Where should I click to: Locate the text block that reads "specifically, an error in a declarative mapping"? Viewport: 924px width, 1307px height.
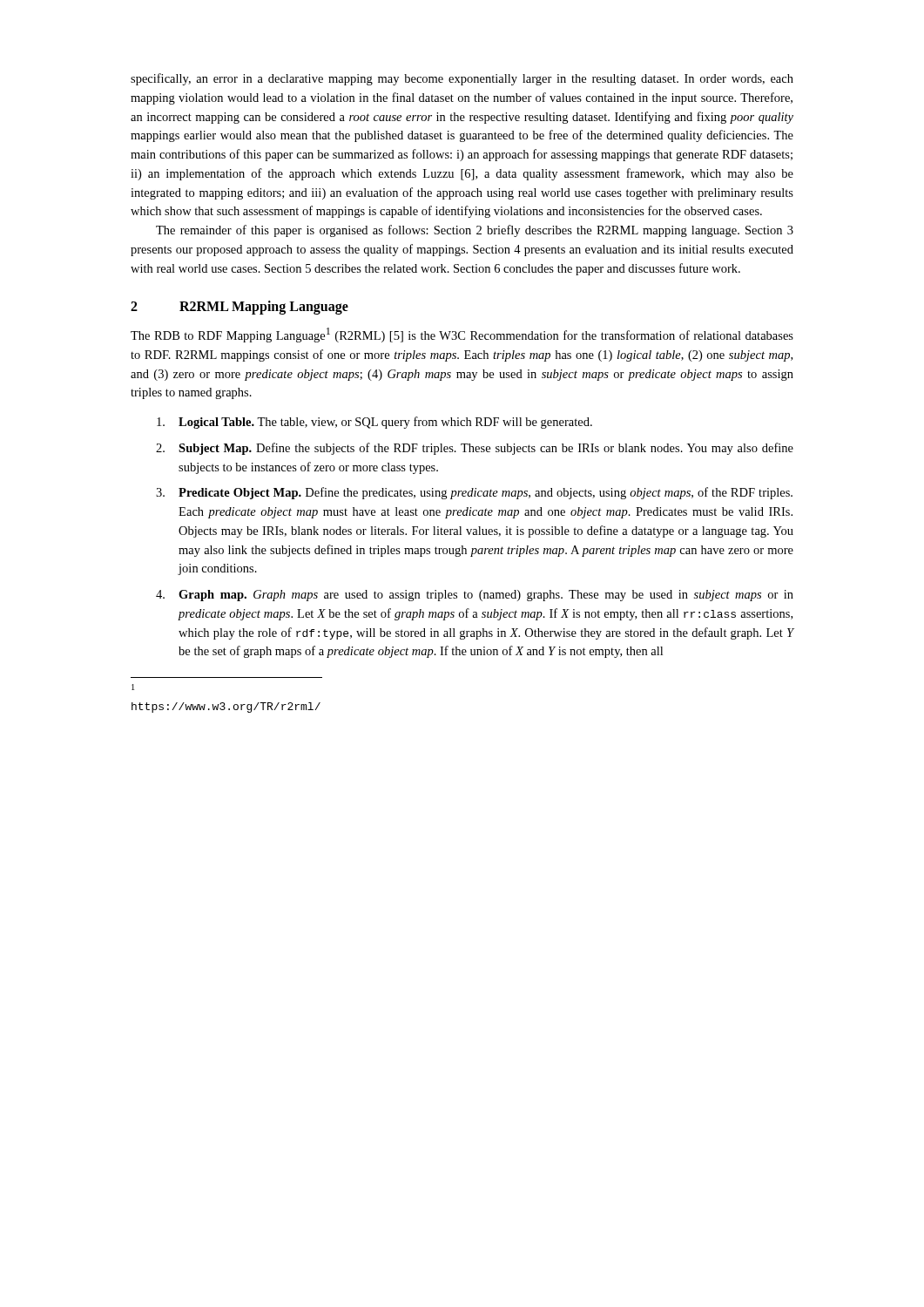pyautogui.click(x=462, y=145)
